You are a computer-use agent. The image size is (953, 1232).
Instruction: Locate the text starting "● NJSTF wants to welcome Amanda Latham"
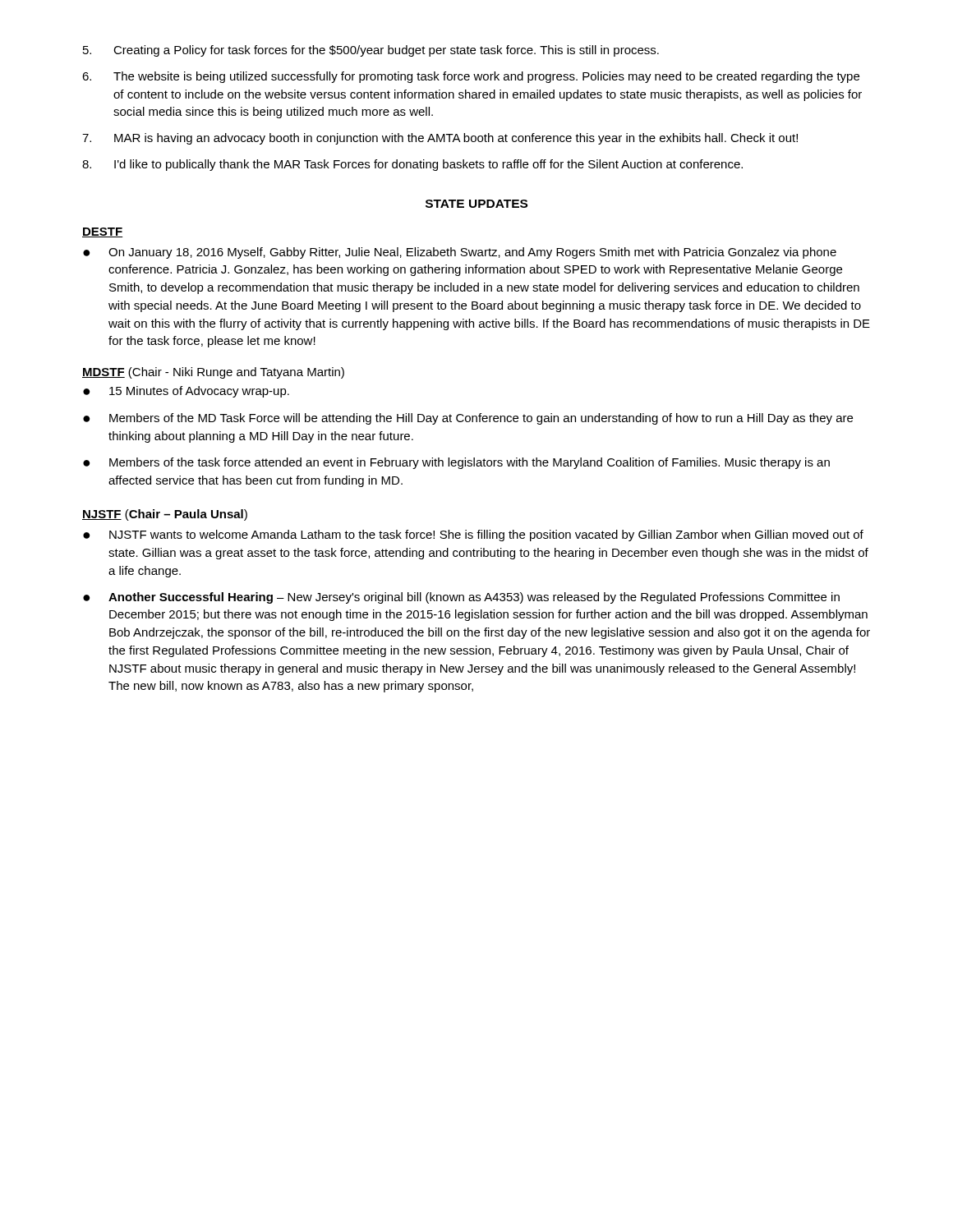pos(476,553)
